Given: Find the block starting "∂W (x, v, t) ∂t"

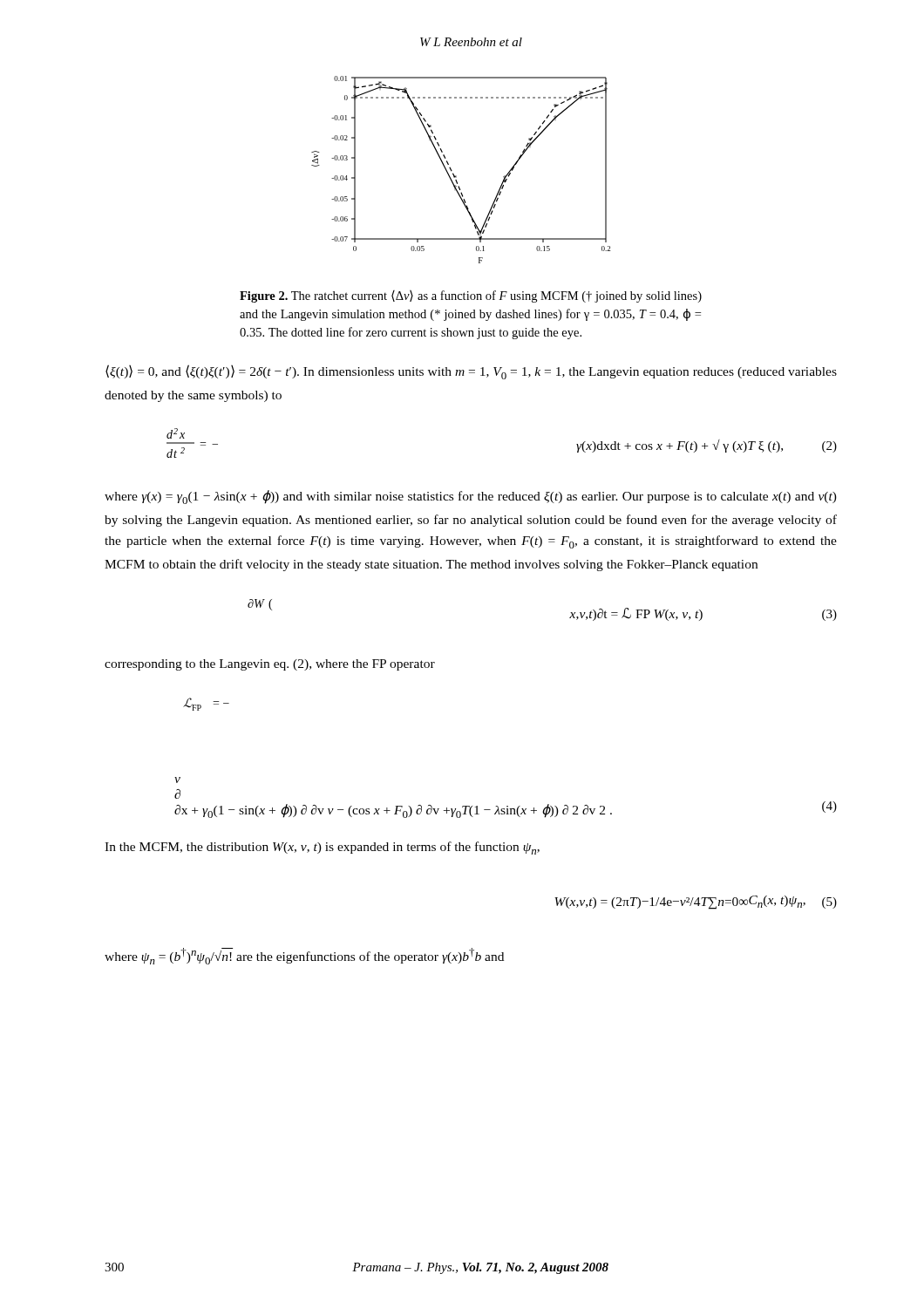Looking at the screenshot, I should [271, 609].
